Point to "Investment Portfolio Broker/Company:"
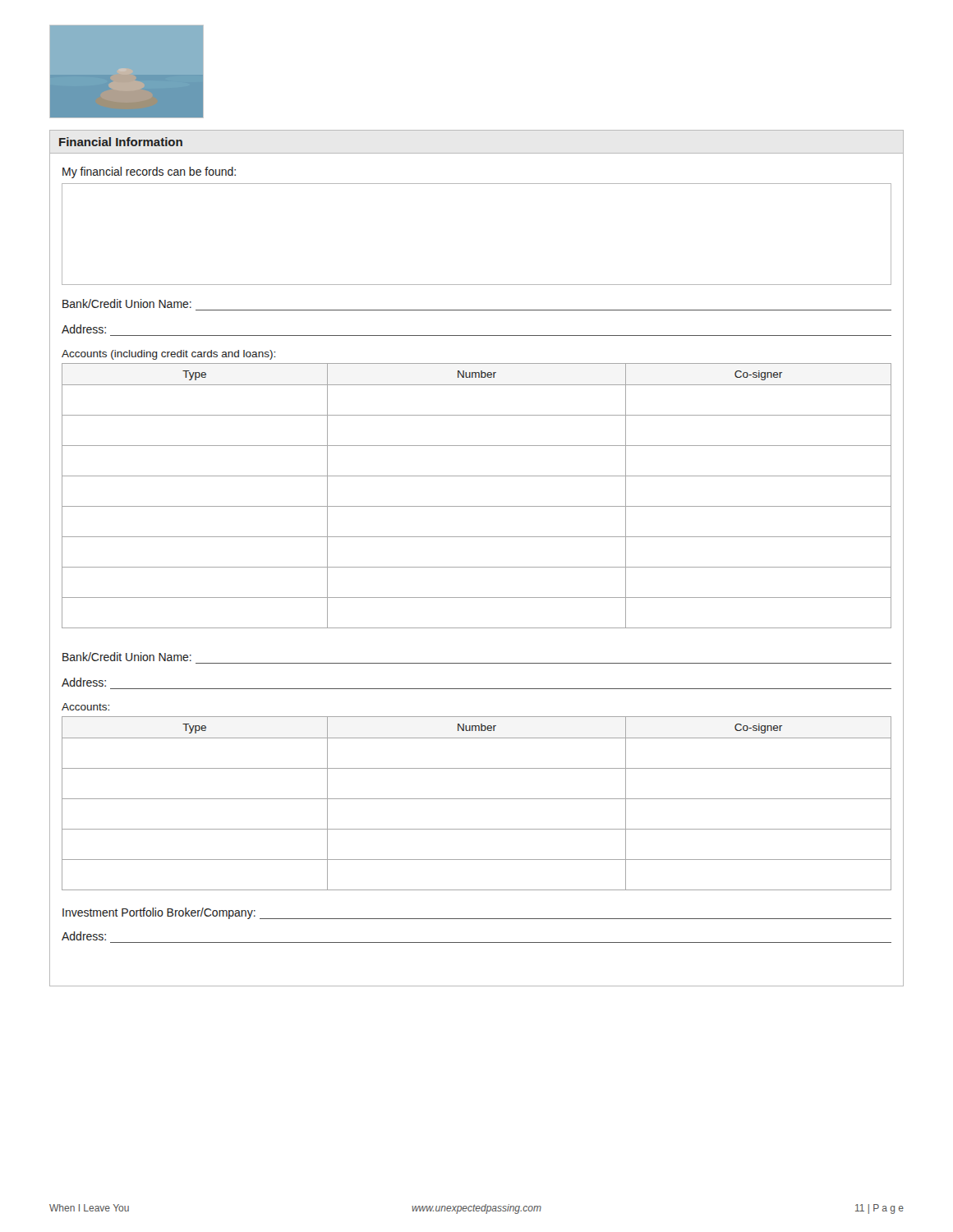The height and width of the screenshot is (1232, 953). pos(476,912)
